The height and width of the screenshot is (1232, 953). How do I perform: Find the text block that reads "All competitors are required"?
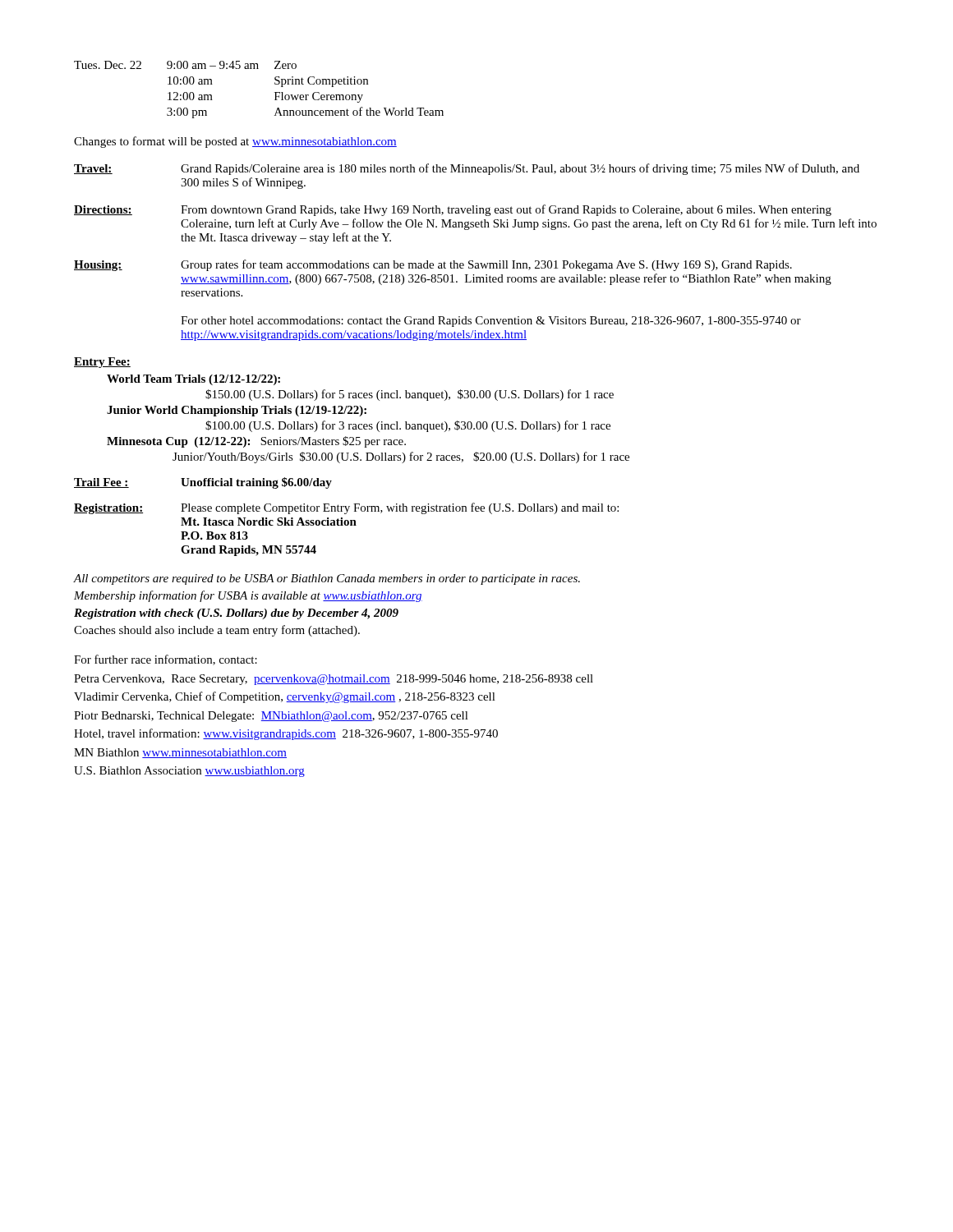click(x=327, y=579)
